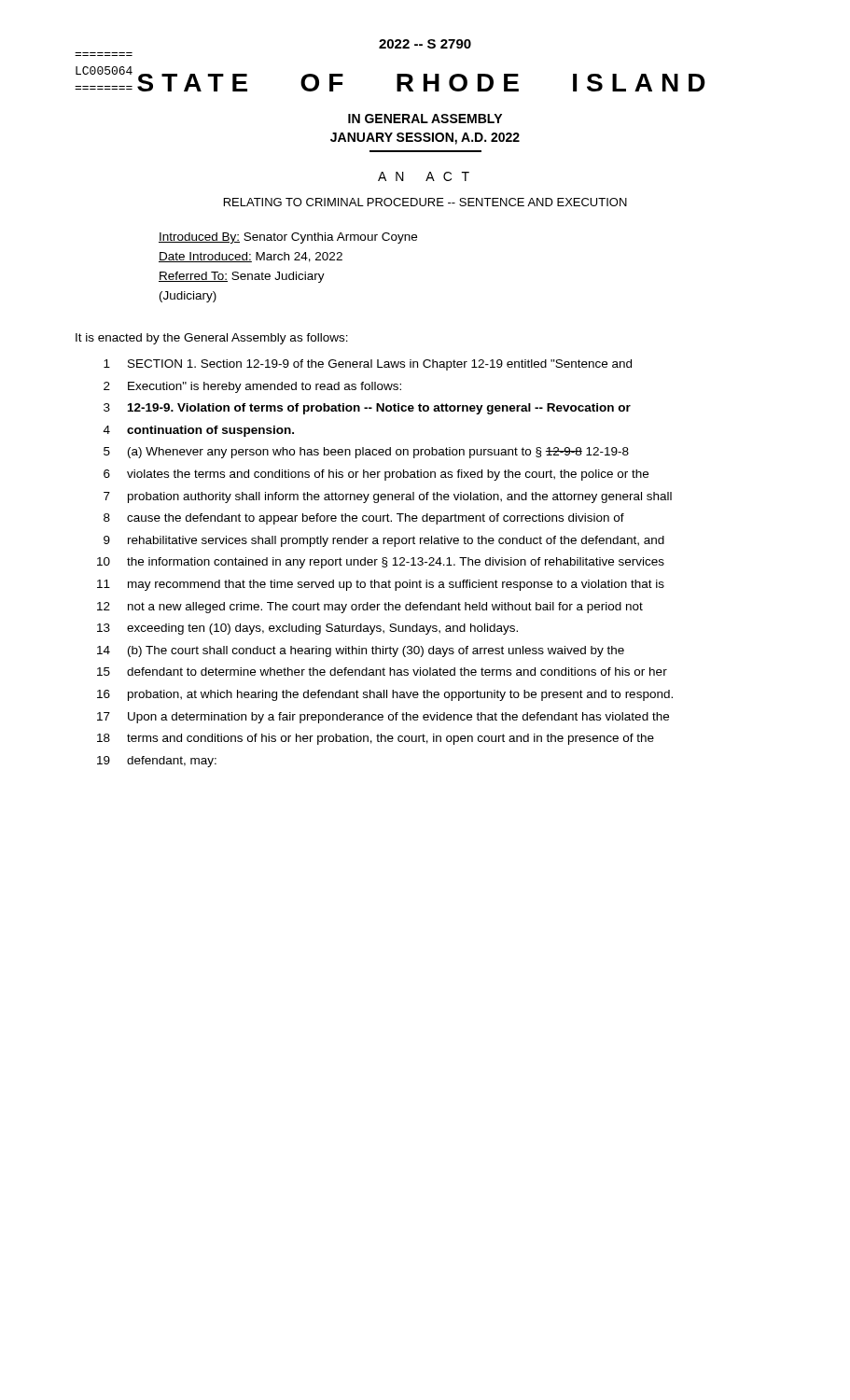This screenshot has width=850, height=1400.
Task: Point to "19 defendant, may:"
Action: 157,762
